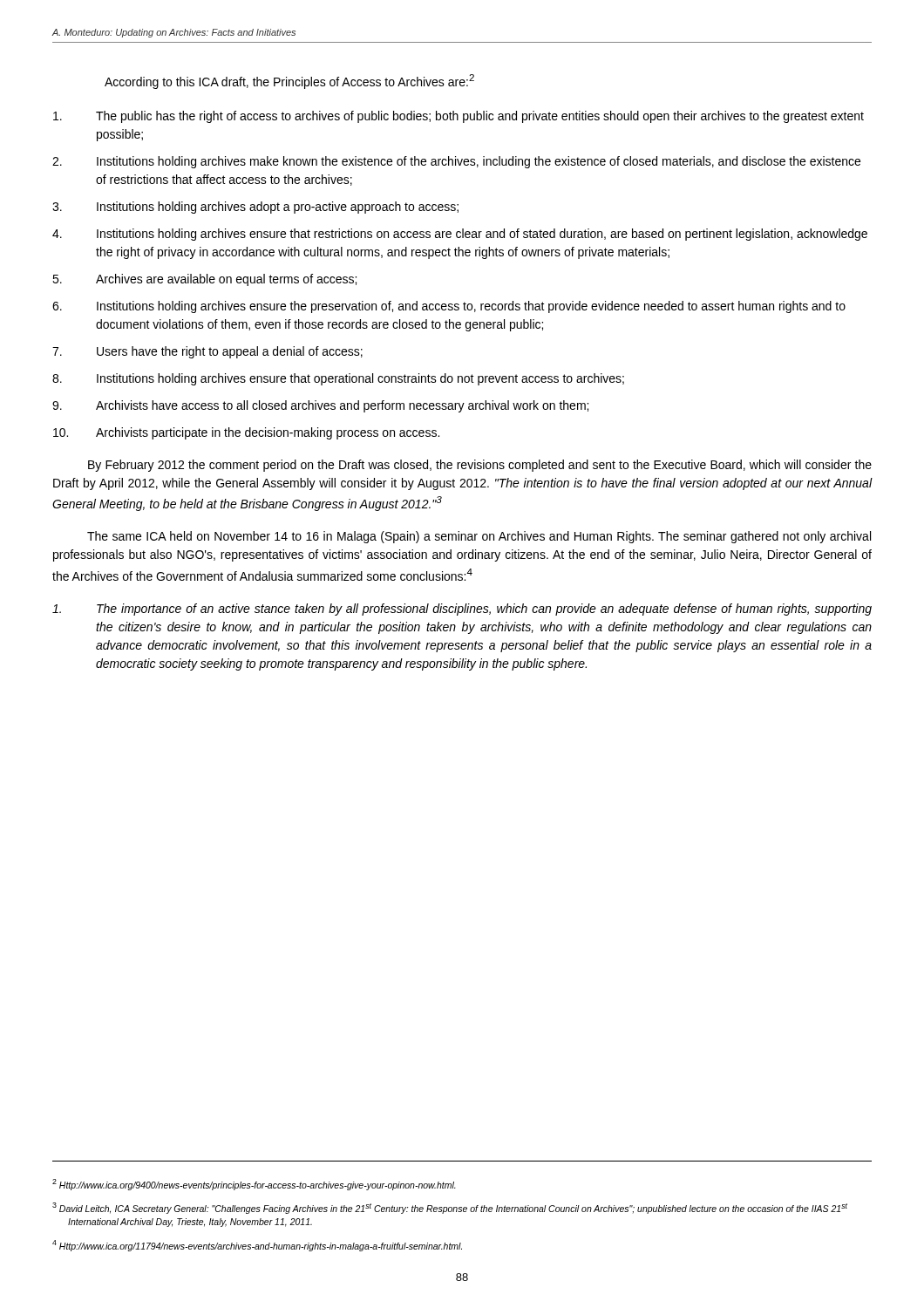Screen dimensions: 1308x924
Task: Click the passage that begins "According to this"
Action: (289, 82)
